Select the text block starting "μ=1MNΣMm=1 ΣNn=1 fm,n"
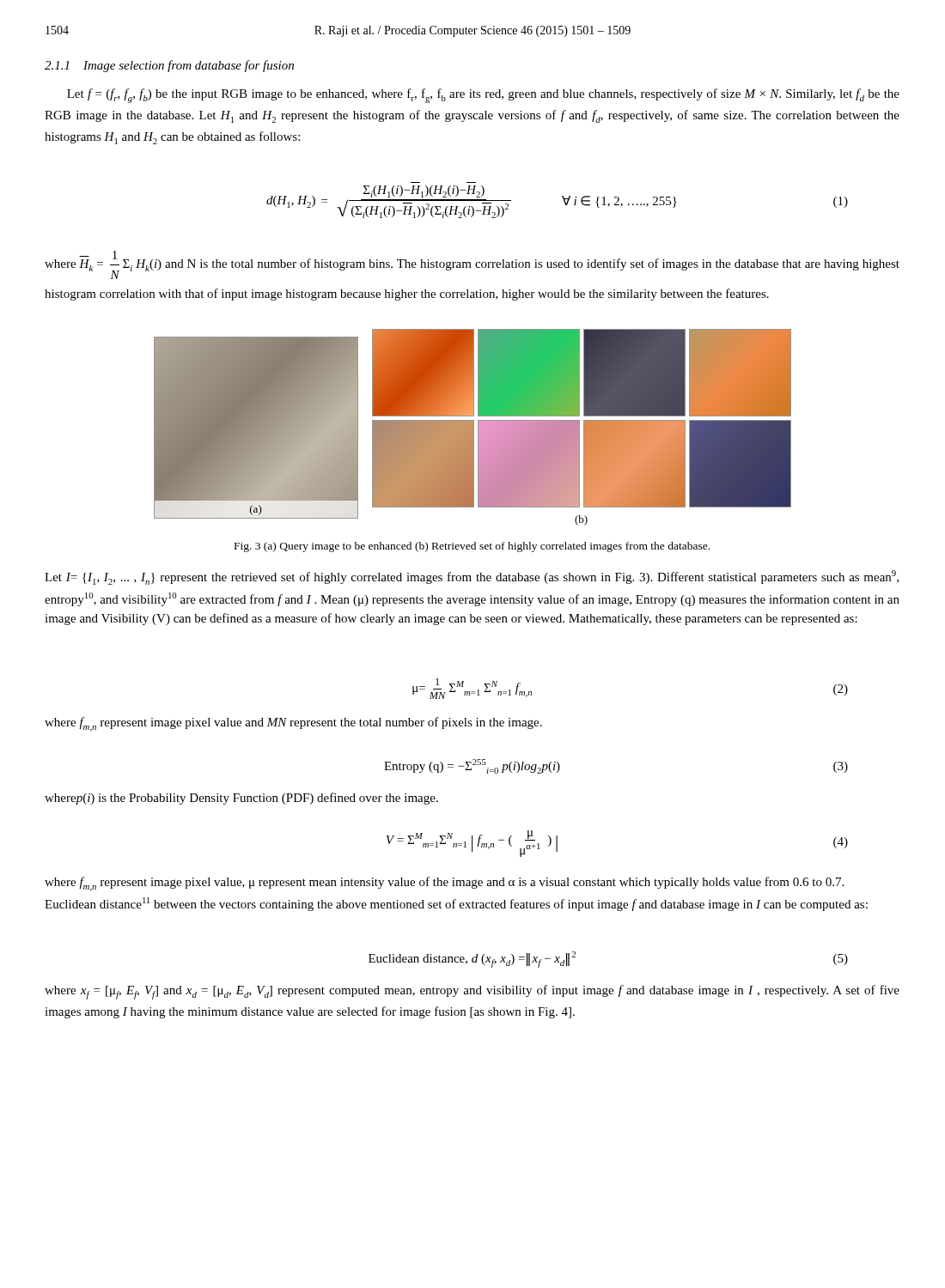The height and width of the screenshot is (1288, 945). 463,687
